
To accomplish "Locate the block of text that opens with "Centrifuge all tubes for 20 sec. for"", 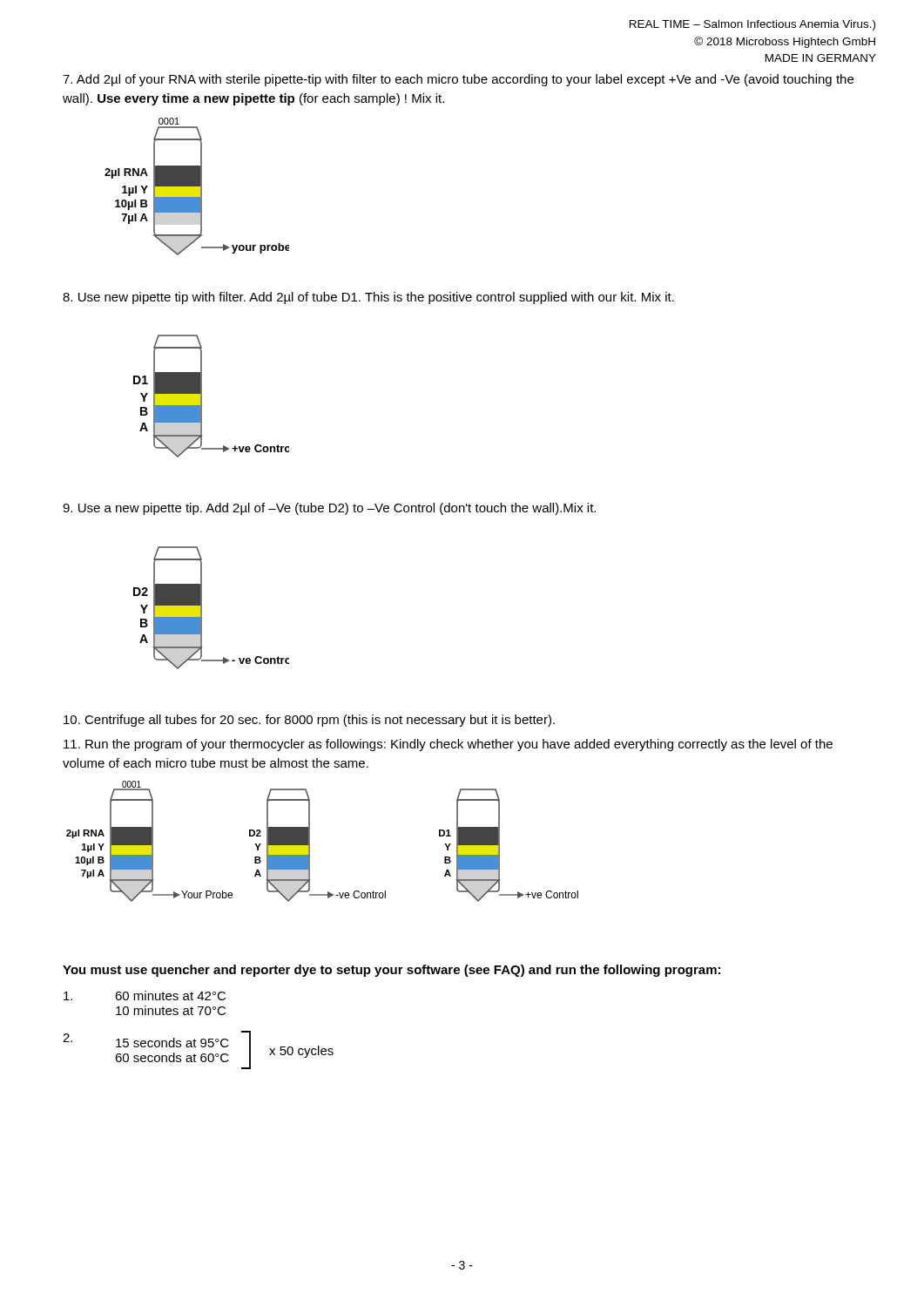I will pyautogui.click(x=462, y=720).
